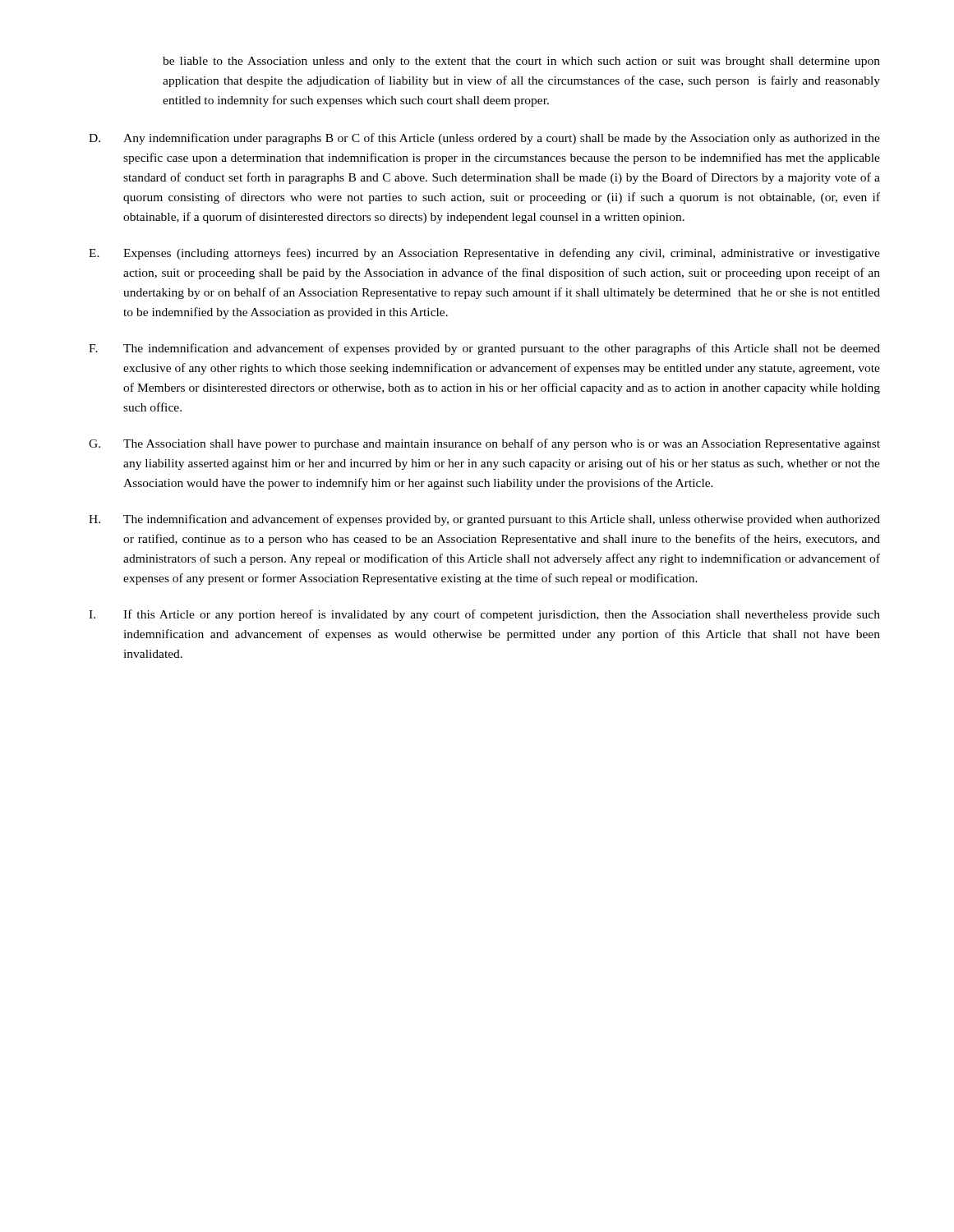The width and height of the screenshot is (954, 1232).
Task: Click on the list item with the text "E. Expenses (including attorneys fees) incurred by an"
Action: [484, 283]
